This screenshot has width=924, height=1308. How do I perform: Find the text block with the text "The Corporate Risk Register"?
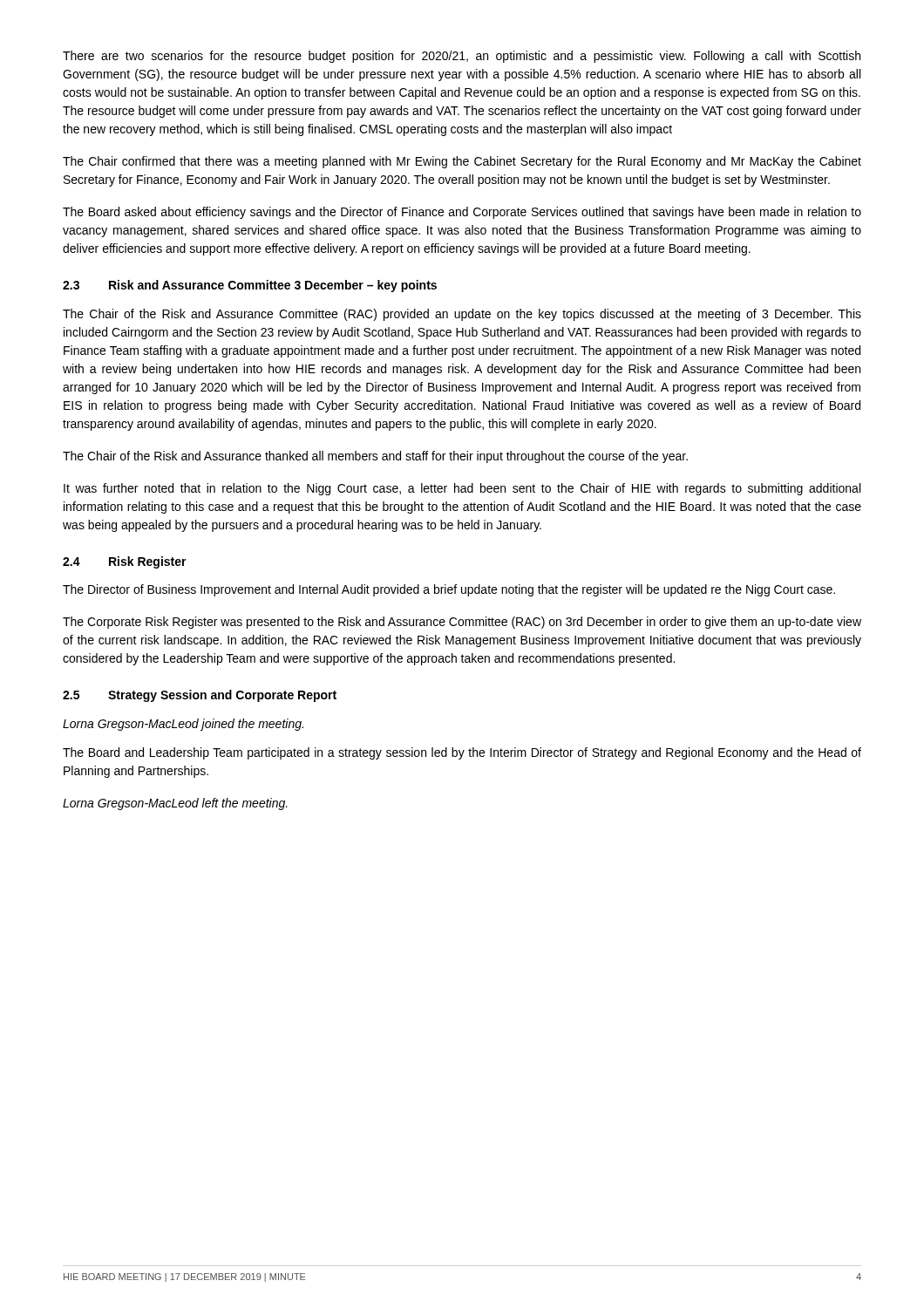462,640
